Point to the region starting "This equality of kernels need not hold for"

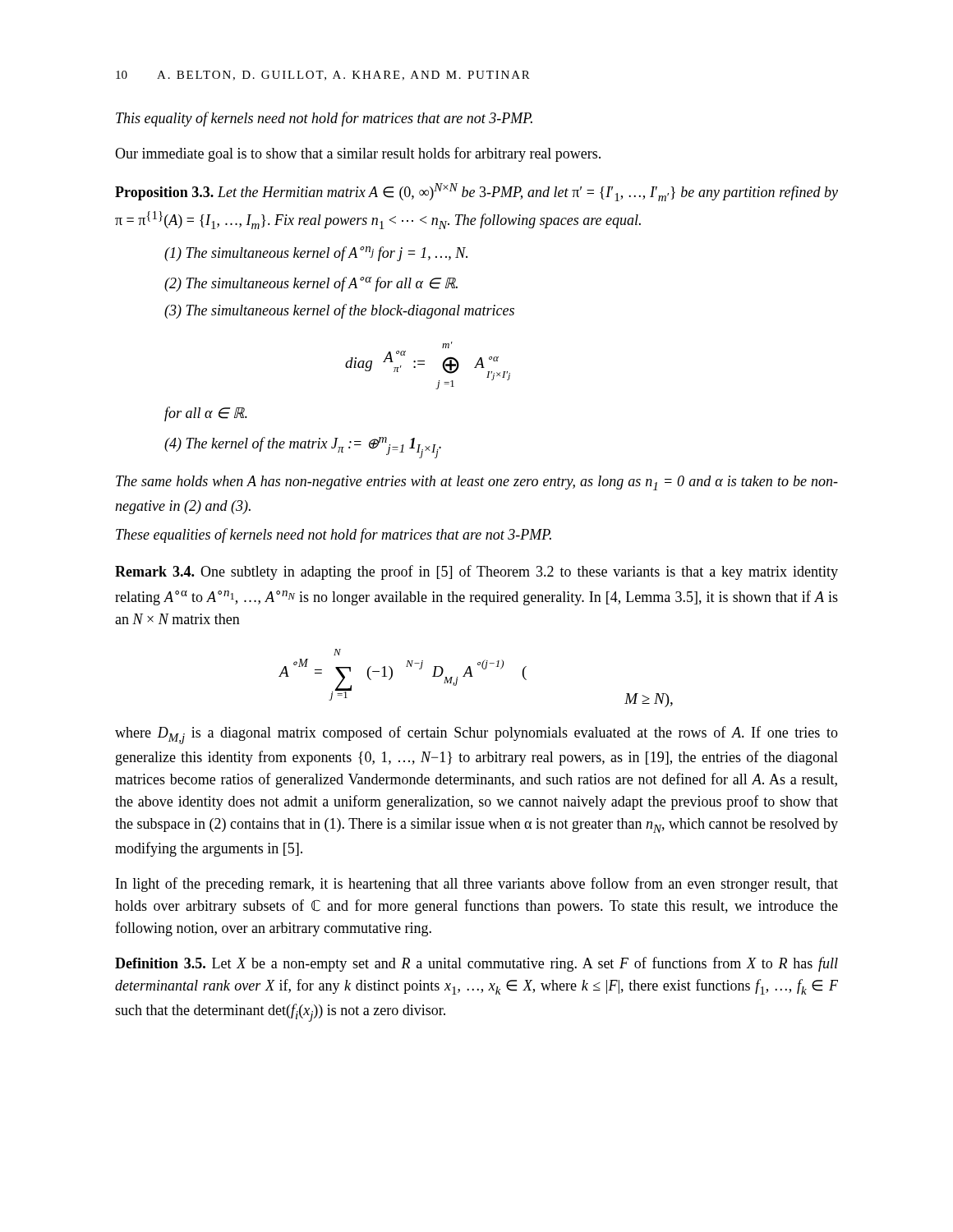point(324,118)
